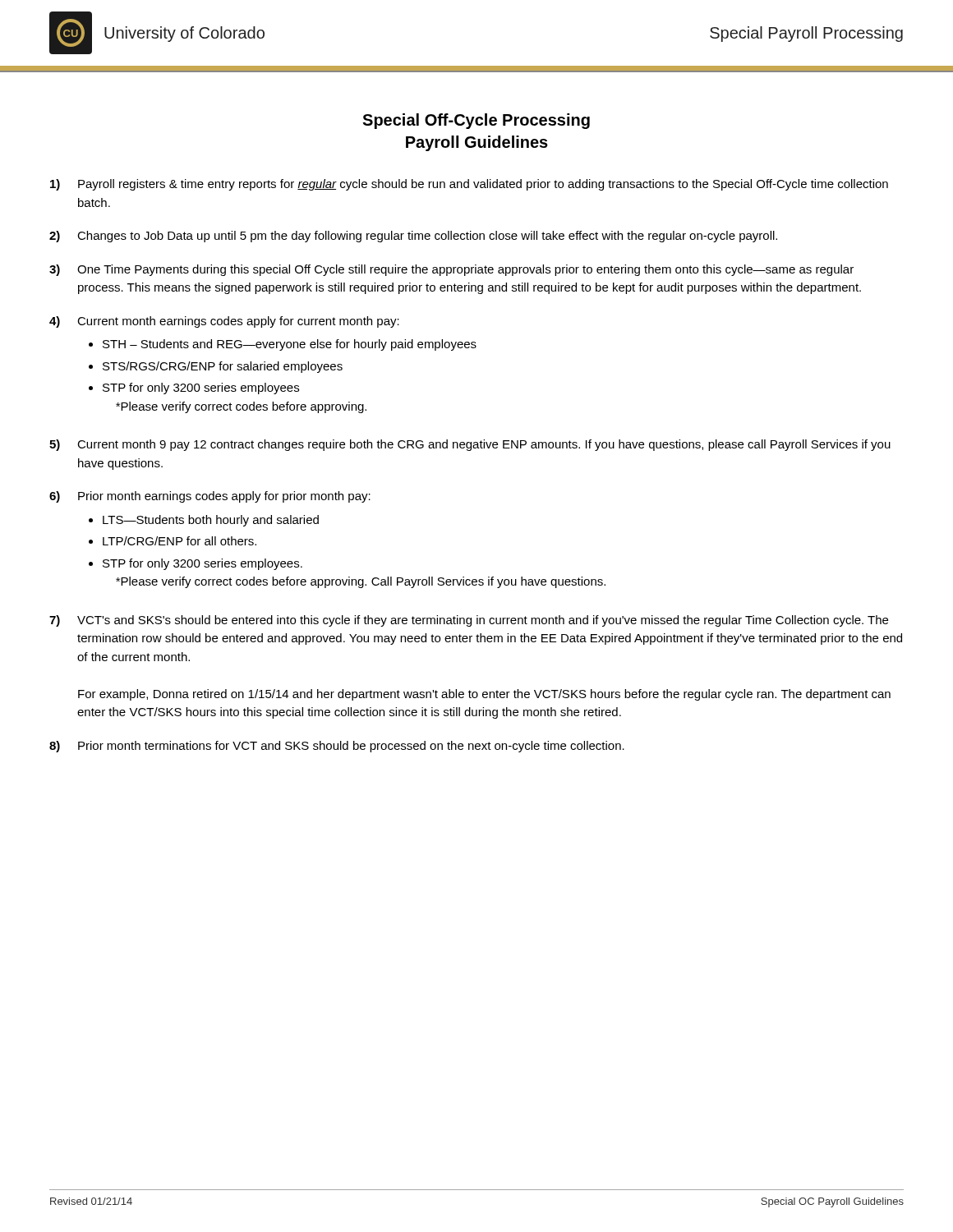This screenshot has width=953, height=1232.
Task: Select the list item that reads "1) Payroll registers"
Action: pyautogui.click(x=476, y=193)
